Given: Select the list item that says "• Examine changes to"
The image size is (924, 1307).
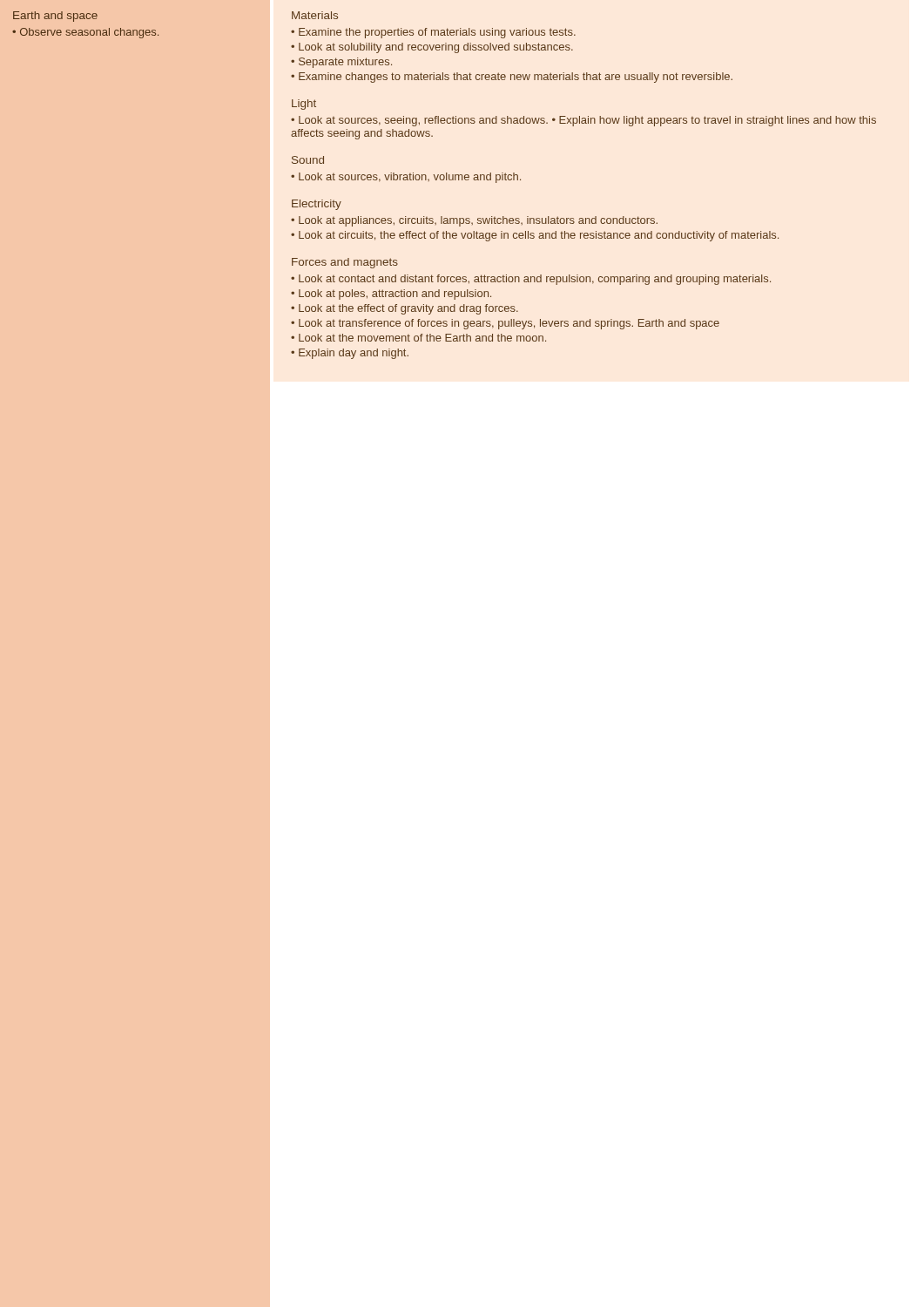Looking at the screenshot, I should click(x=512, y=76).
